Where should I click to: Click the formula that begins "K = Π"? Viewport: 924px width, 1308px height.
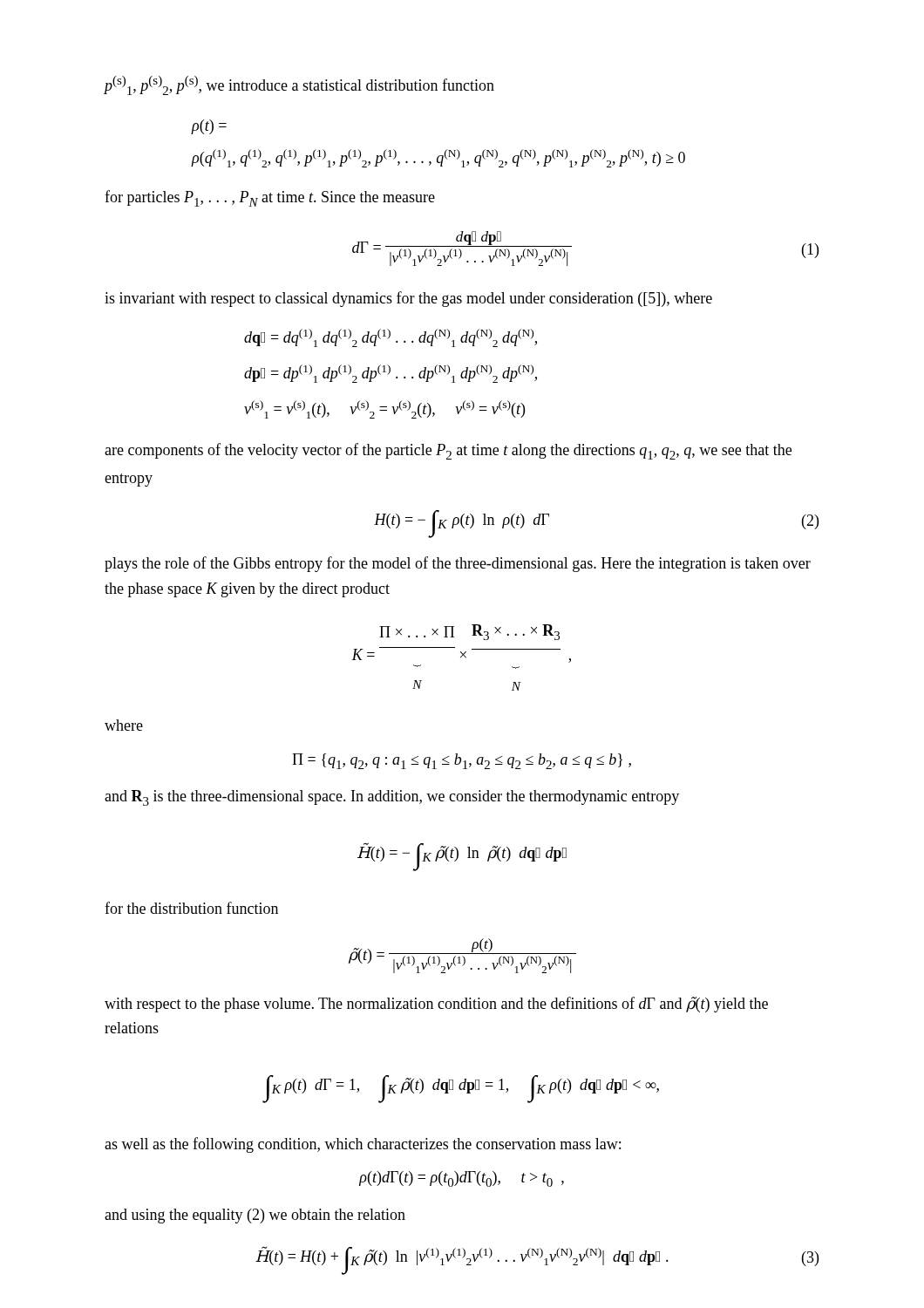(x=462, y=657)
